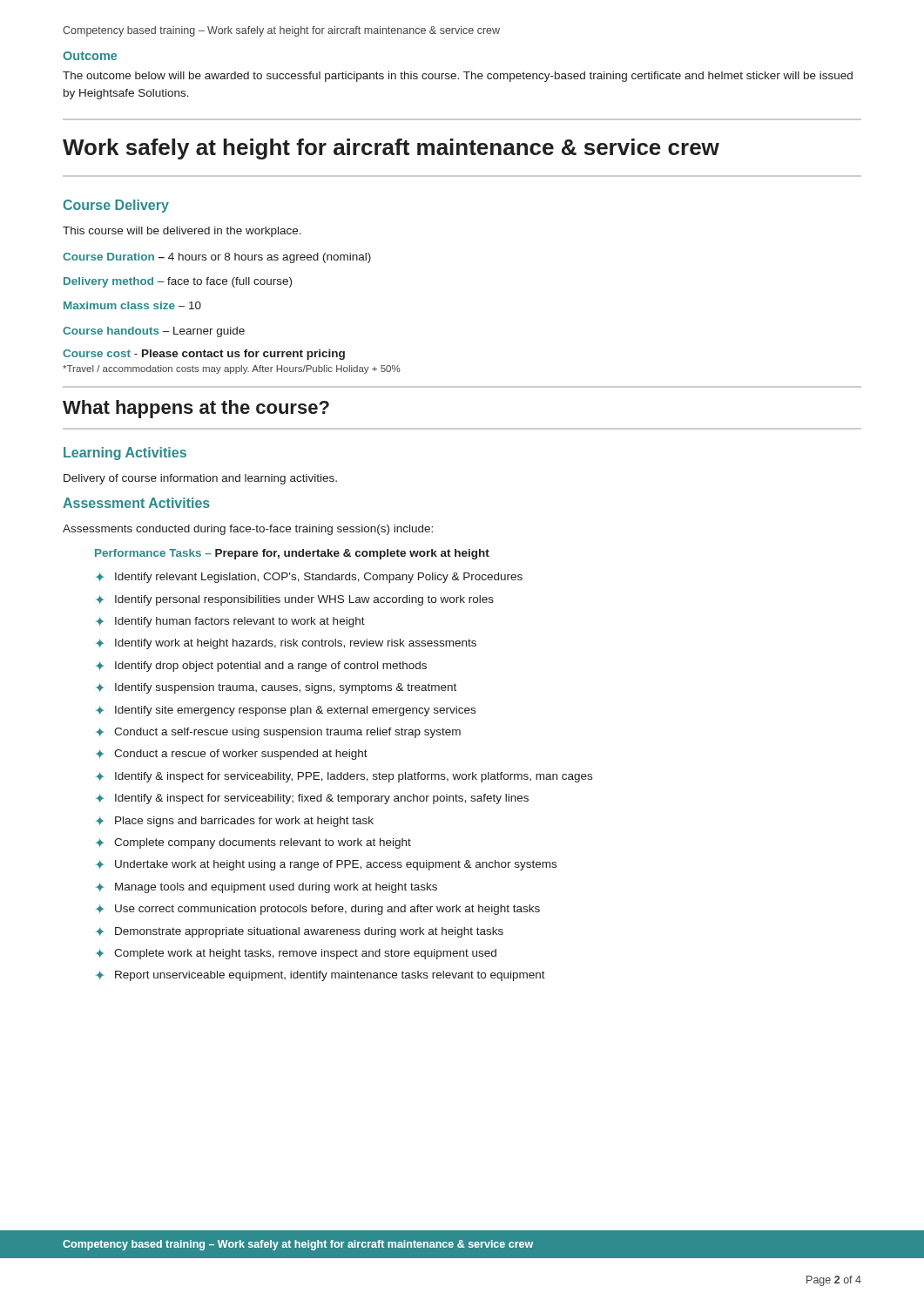Locate the text block that says "Course cost - Please contact us"

(204, 353)
